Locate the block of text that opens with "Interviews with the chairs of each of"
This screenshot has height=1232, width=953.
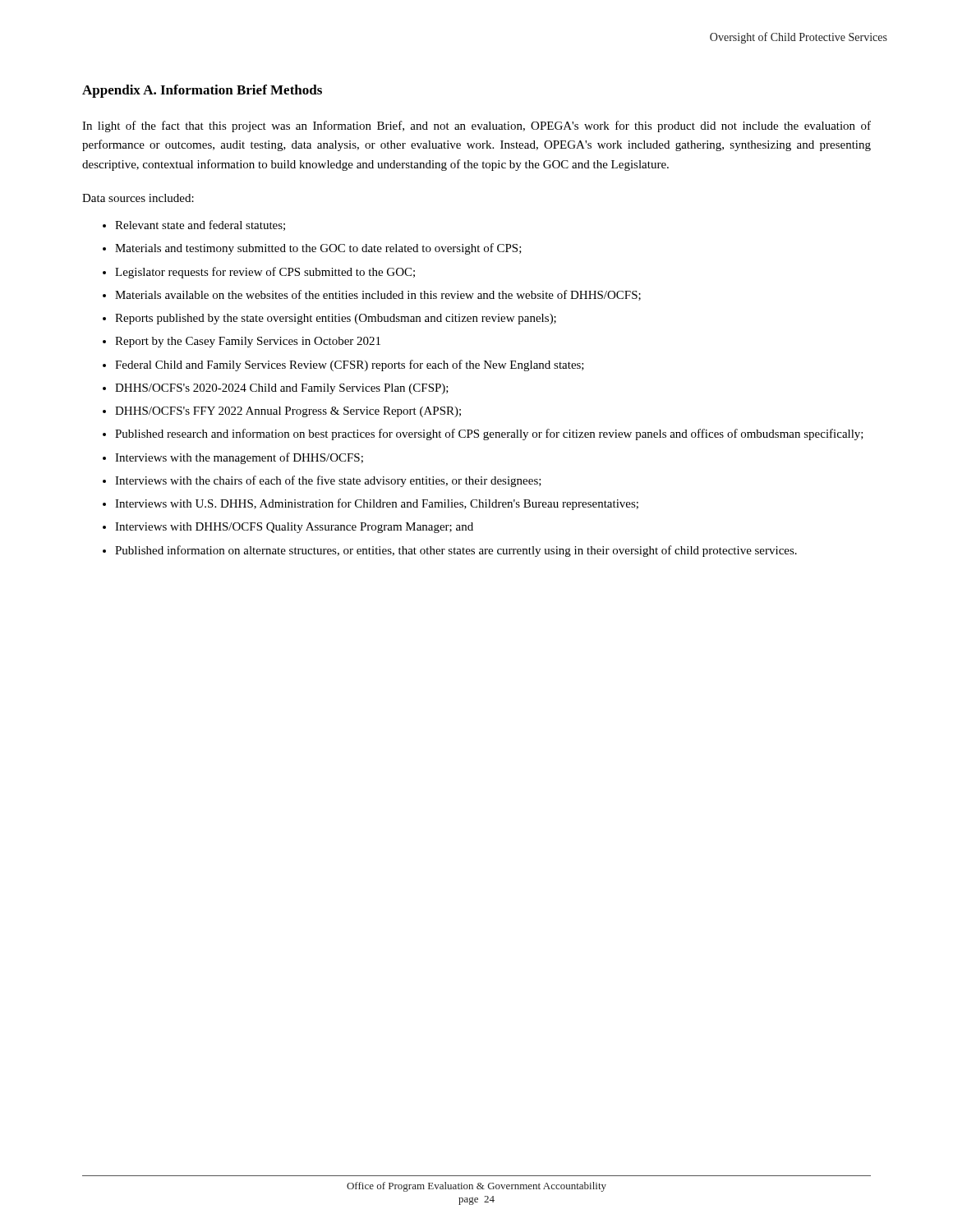[x=328, y=480]
